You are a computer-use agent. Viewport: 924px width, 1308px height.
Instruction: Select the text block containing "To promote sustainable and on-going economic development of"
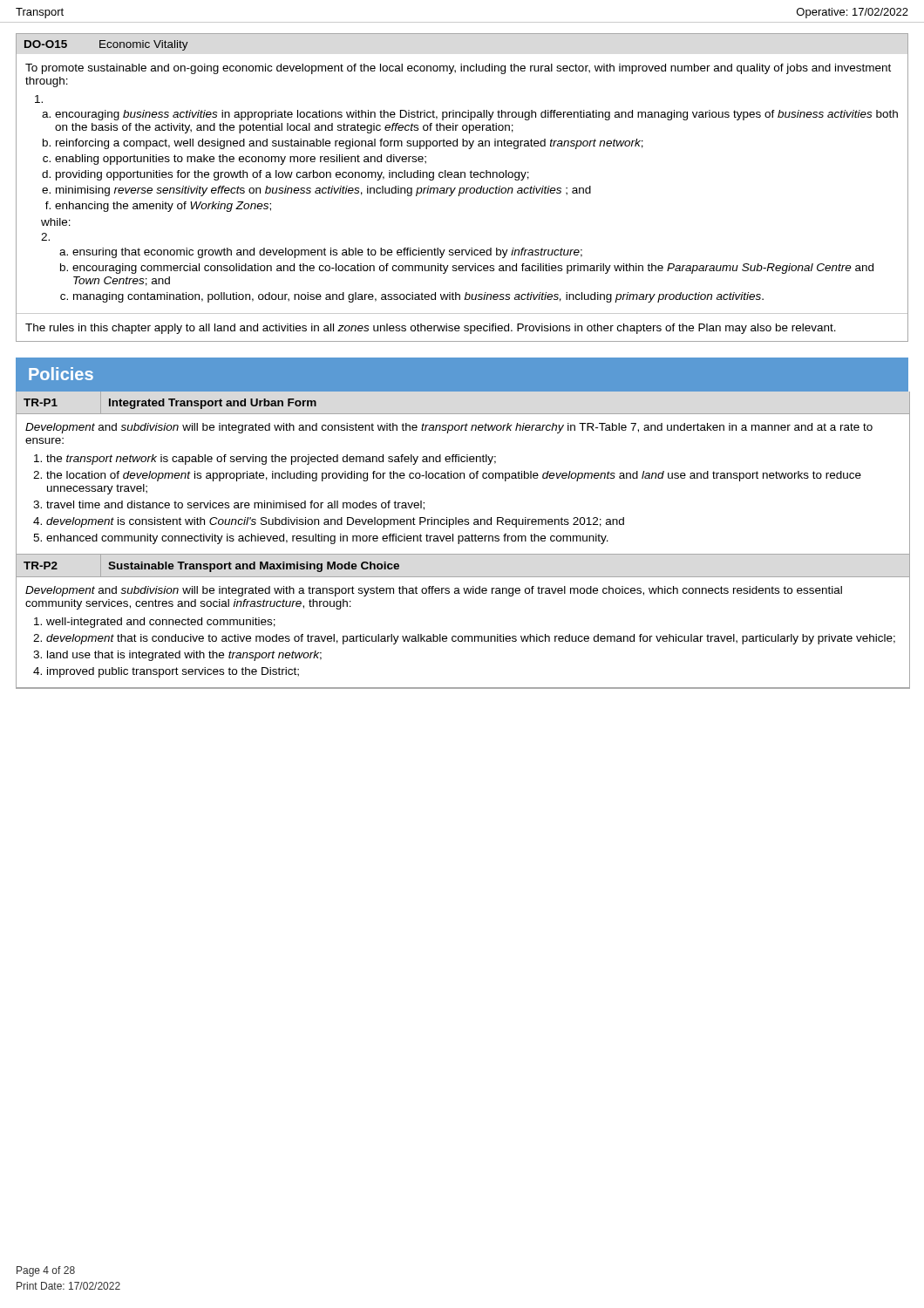[458, 74]
